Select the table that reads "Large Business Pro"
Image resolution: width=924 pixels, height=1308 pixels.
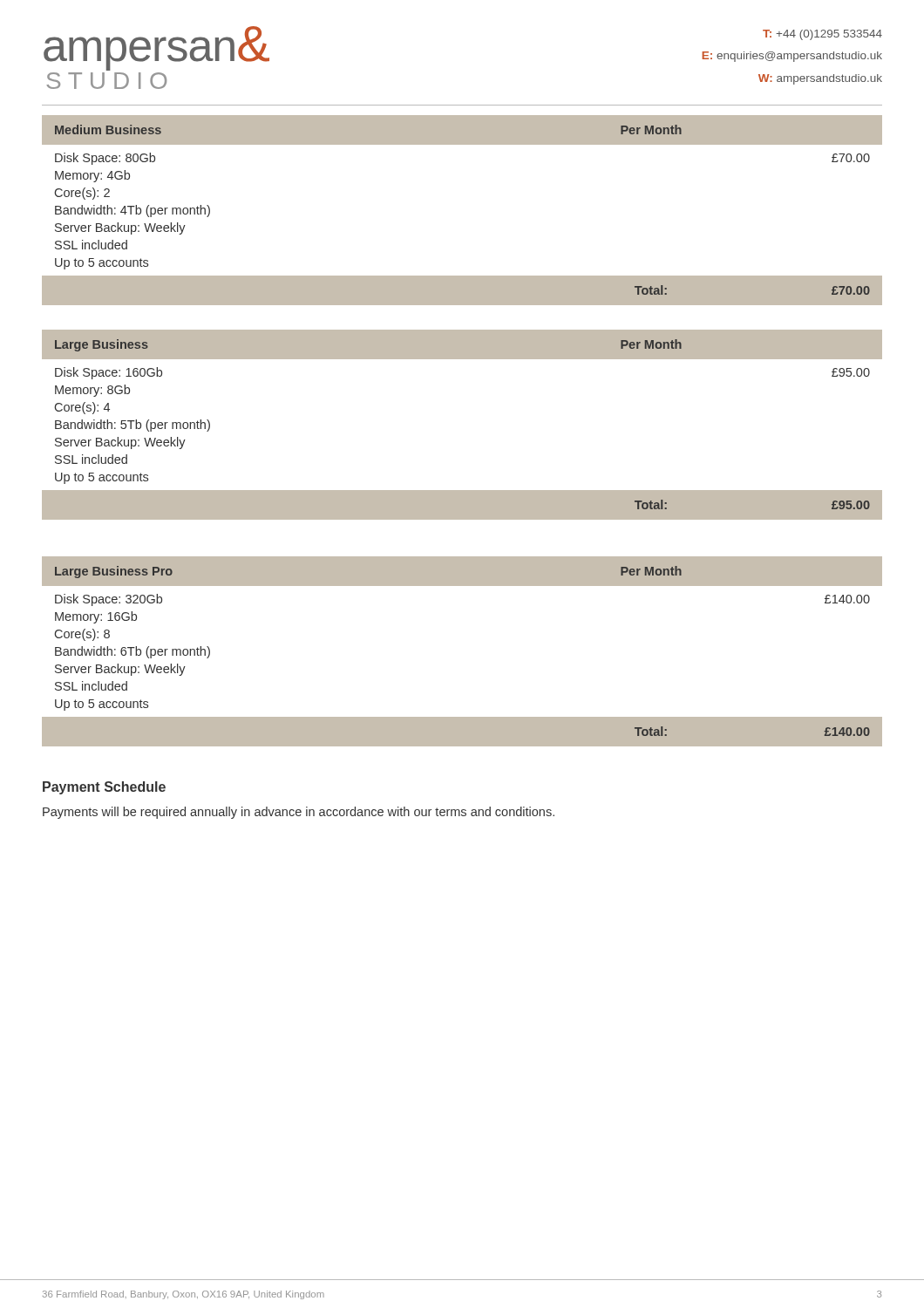pos(462,651)
